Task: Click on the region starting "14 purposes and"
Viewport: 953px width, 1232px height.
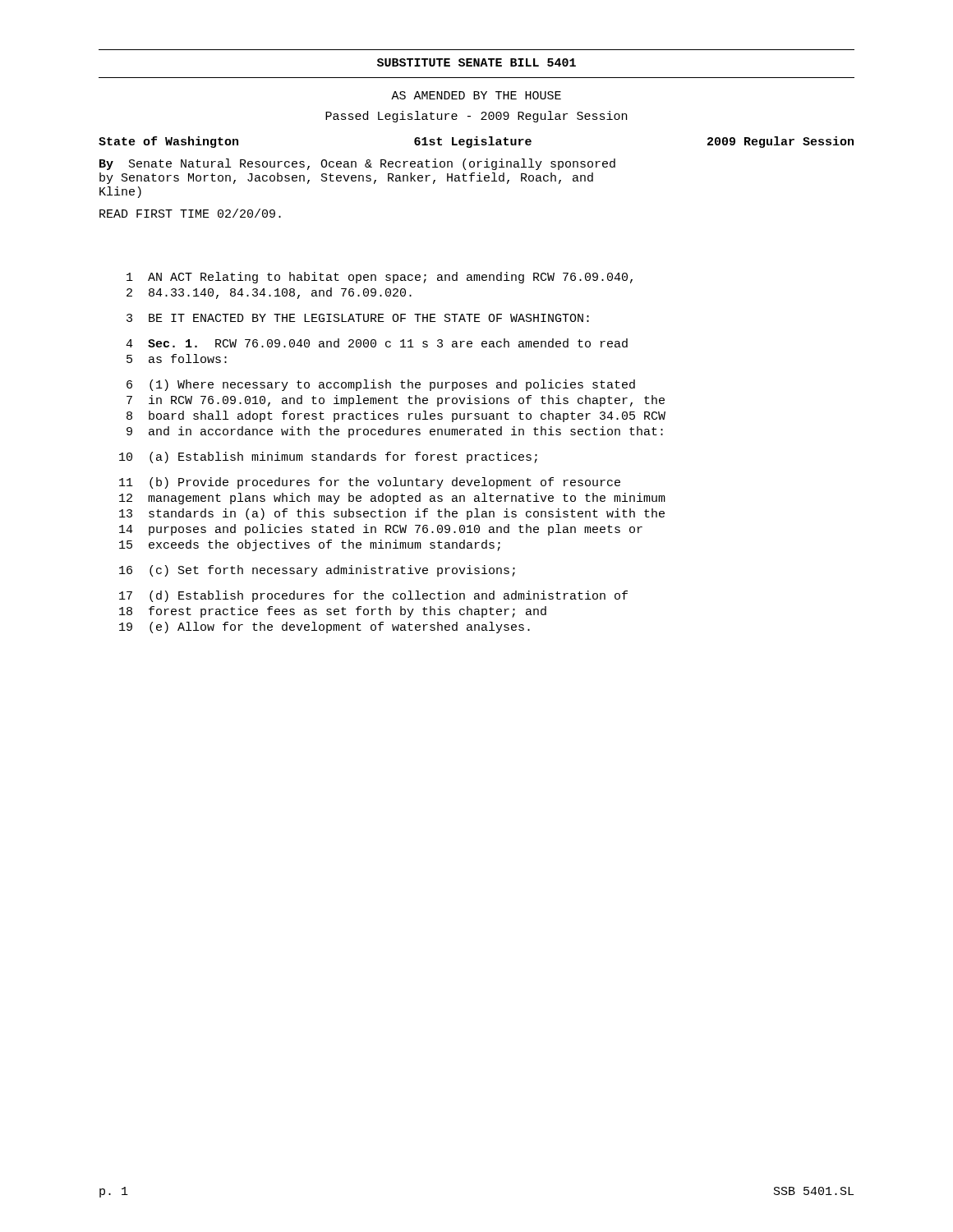Action: pyautogui.click(x=476, y=530)
